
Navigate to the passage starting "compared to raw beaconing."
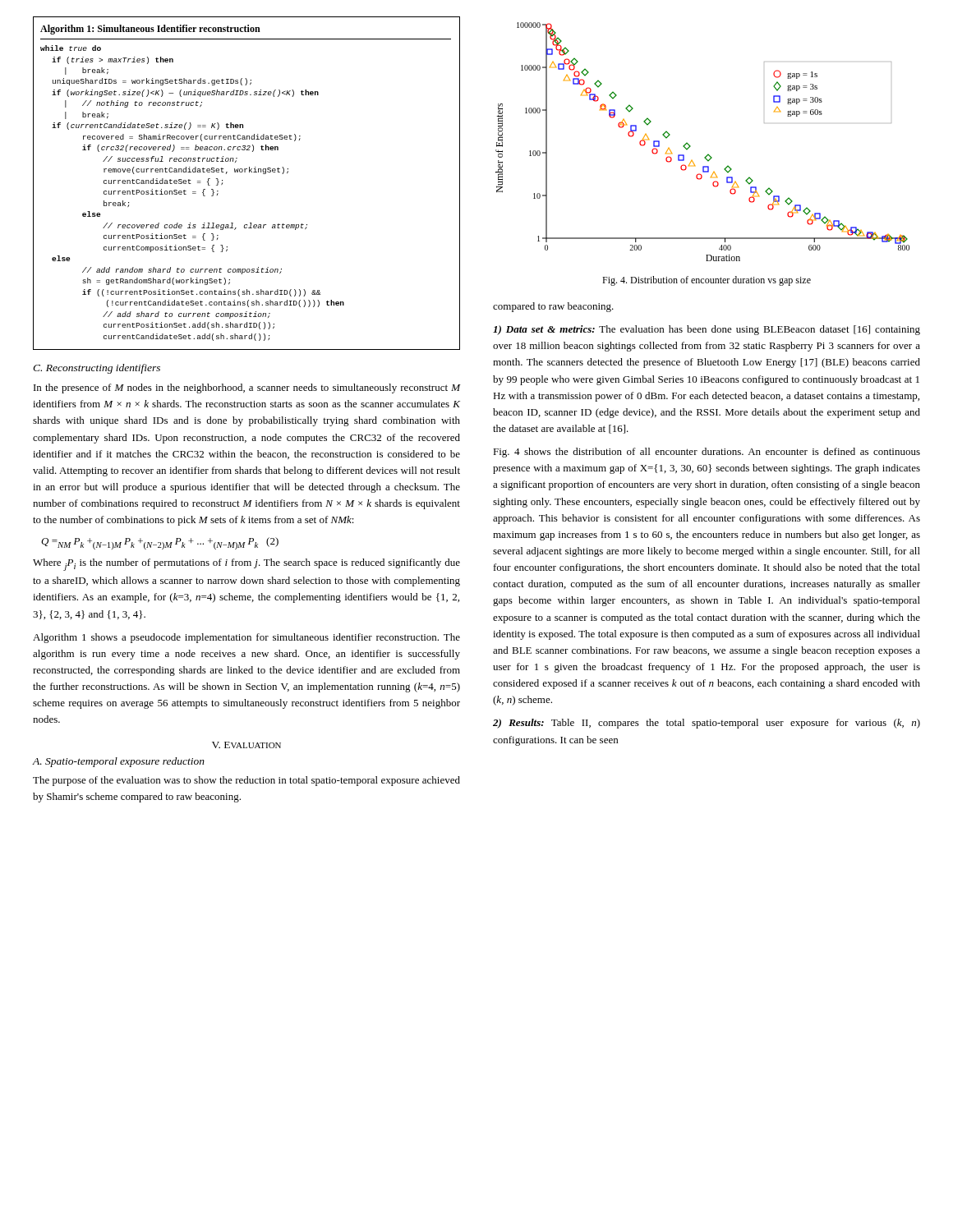pyautogui.click(x=553, y=306)
